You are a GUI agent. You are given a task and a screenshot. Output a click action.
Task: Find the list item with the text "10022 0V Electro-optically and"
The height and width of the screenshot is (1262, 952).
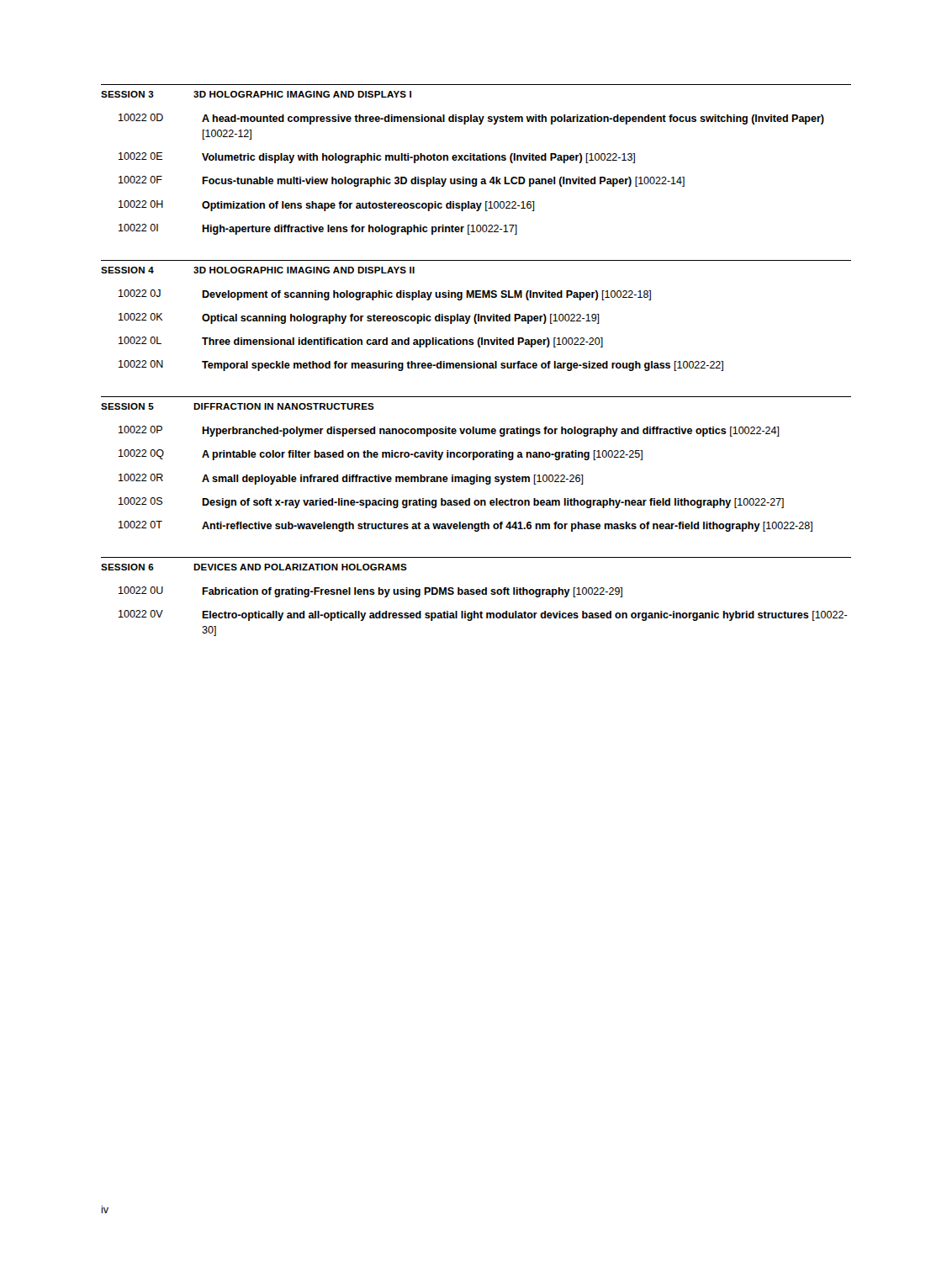pos(484,623)
